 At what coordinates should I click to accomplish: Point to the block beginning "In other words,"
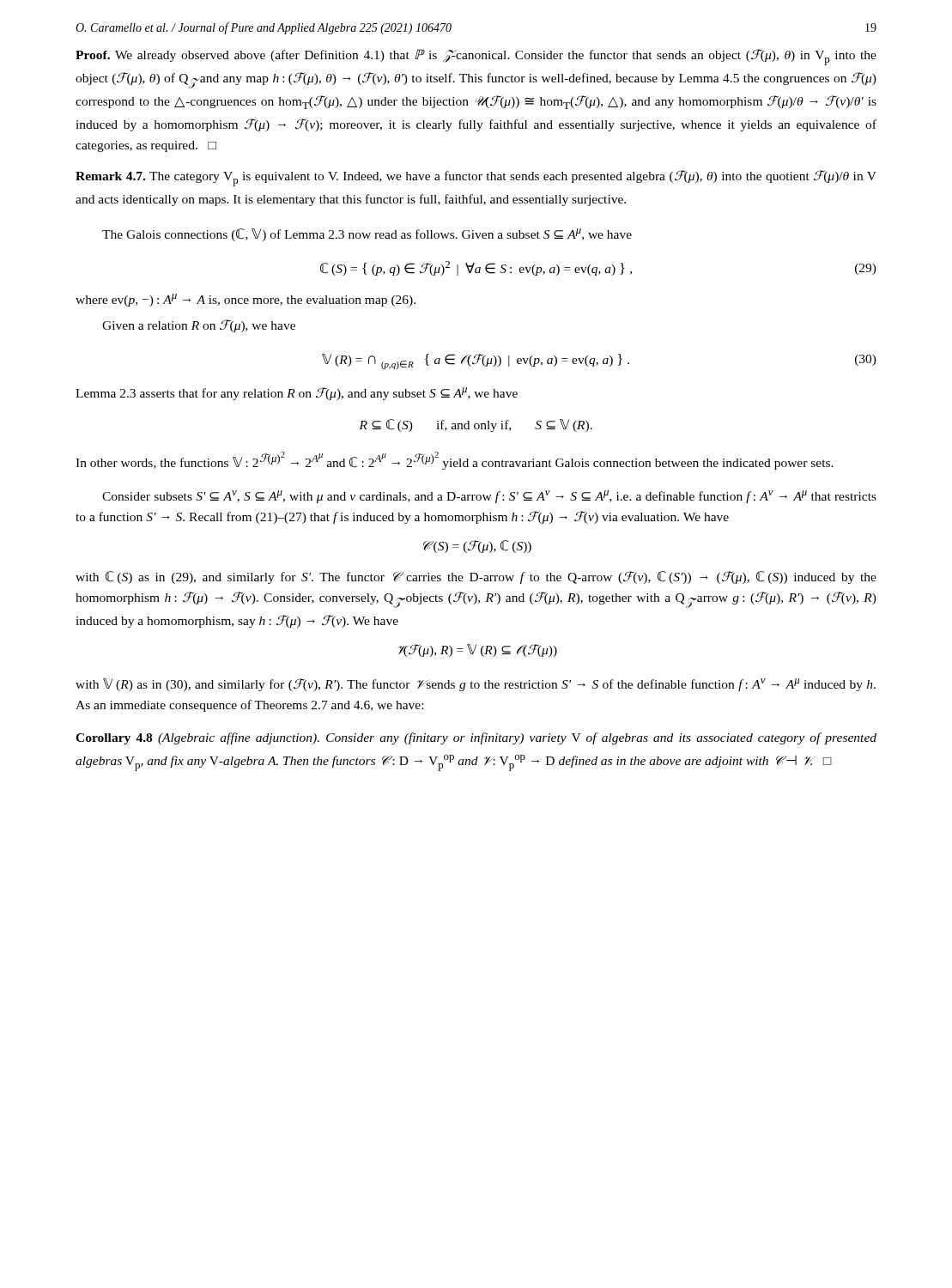455,459
